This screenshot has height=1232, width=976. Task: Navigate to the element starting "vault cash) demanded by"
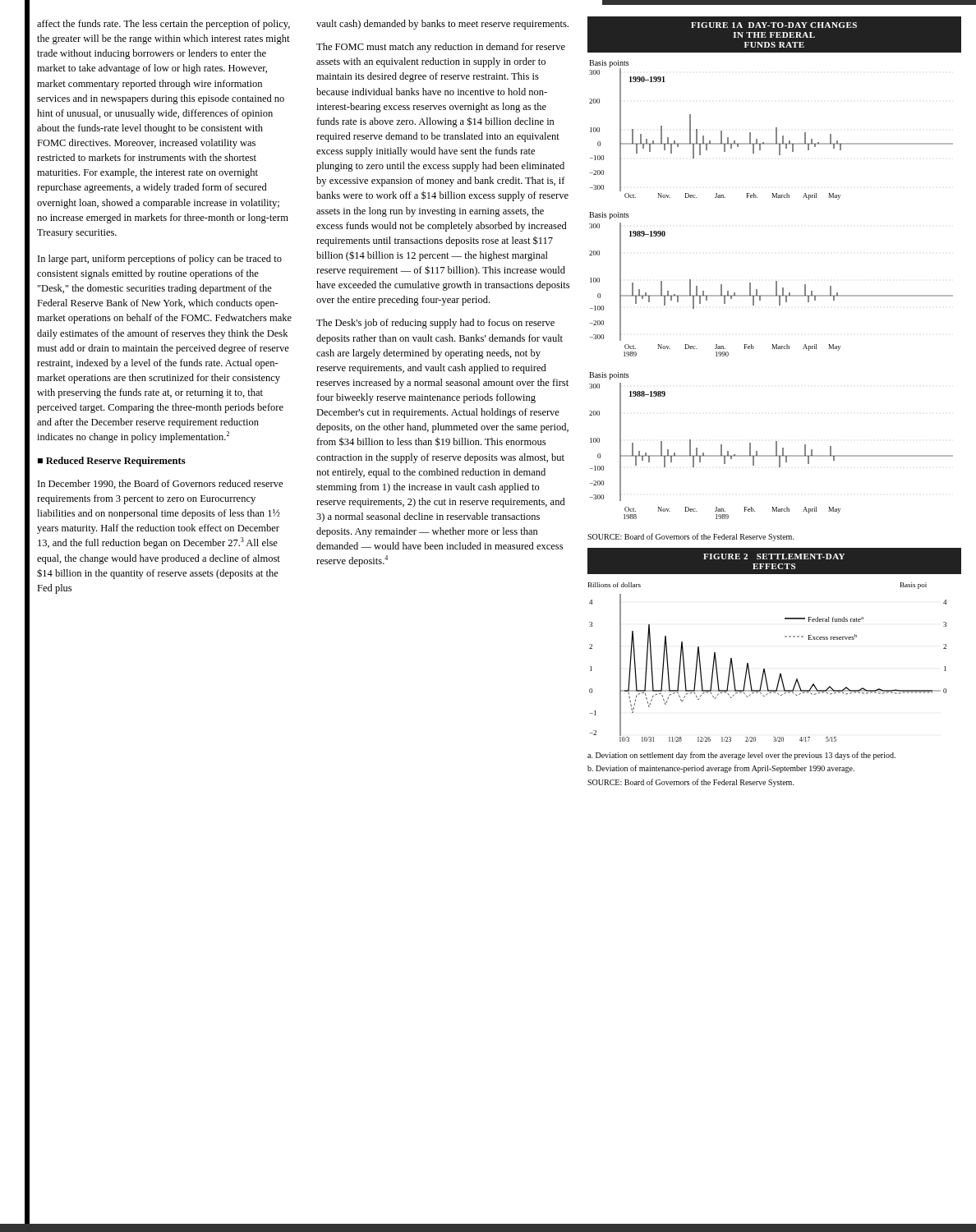[x=443, y=24]
